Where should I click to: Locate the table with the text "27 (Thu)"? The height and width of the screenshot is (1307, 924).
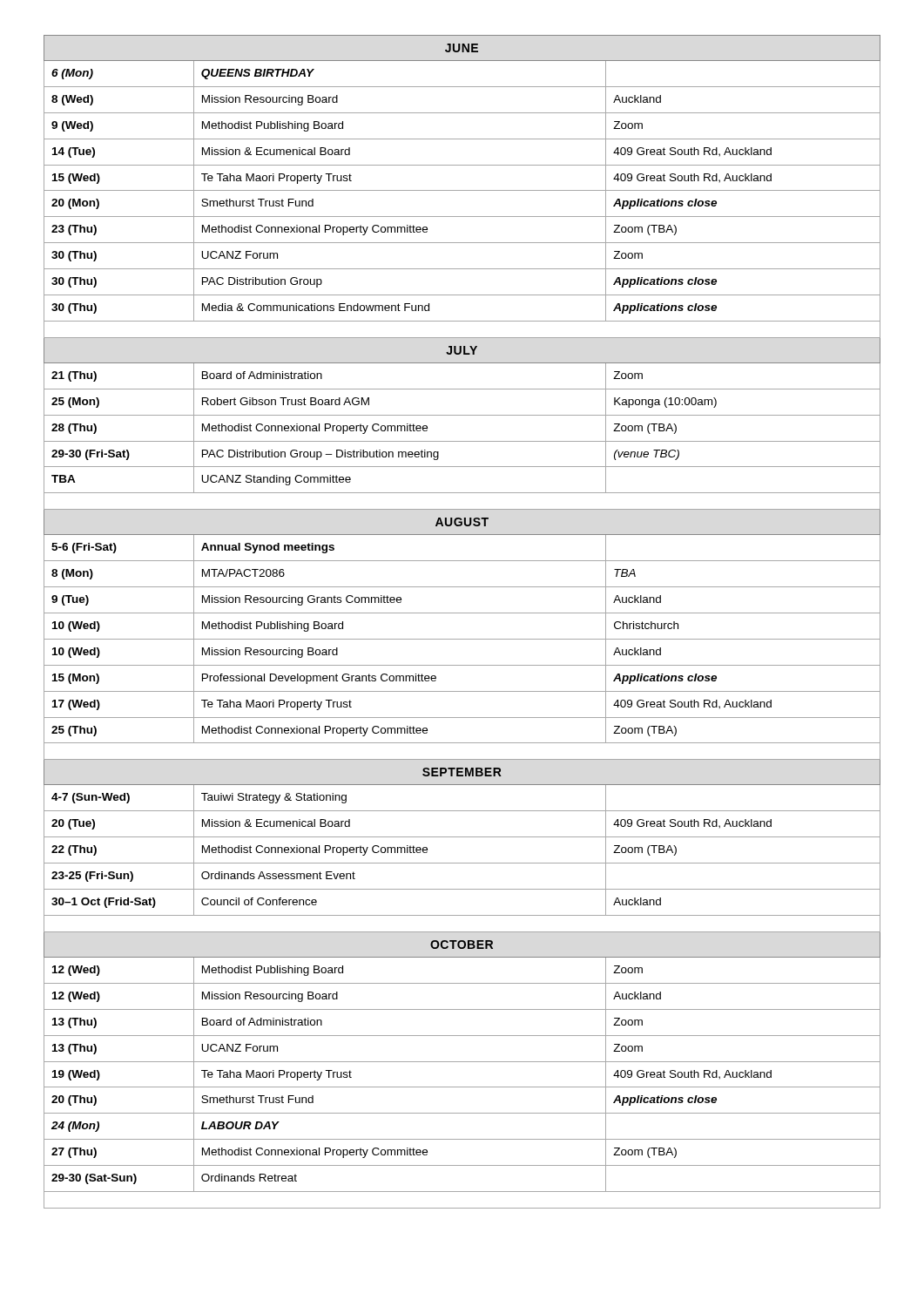(462, 622)
